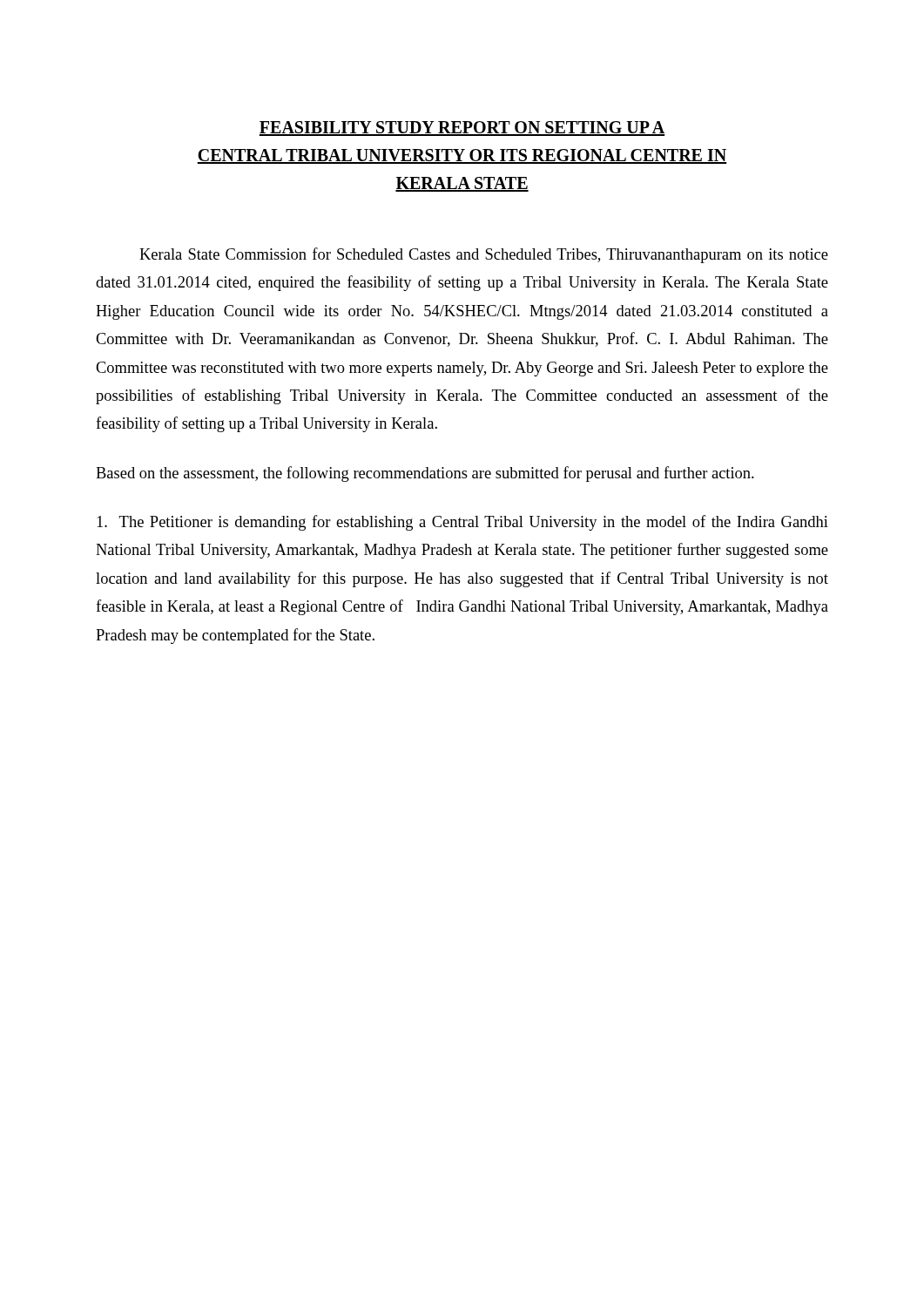Locate the block of text that opens with "Kerala State Commission for Scheduled Castes and Scheduled"
This screenshot has width=924, height=1307.
pos(462,339)
